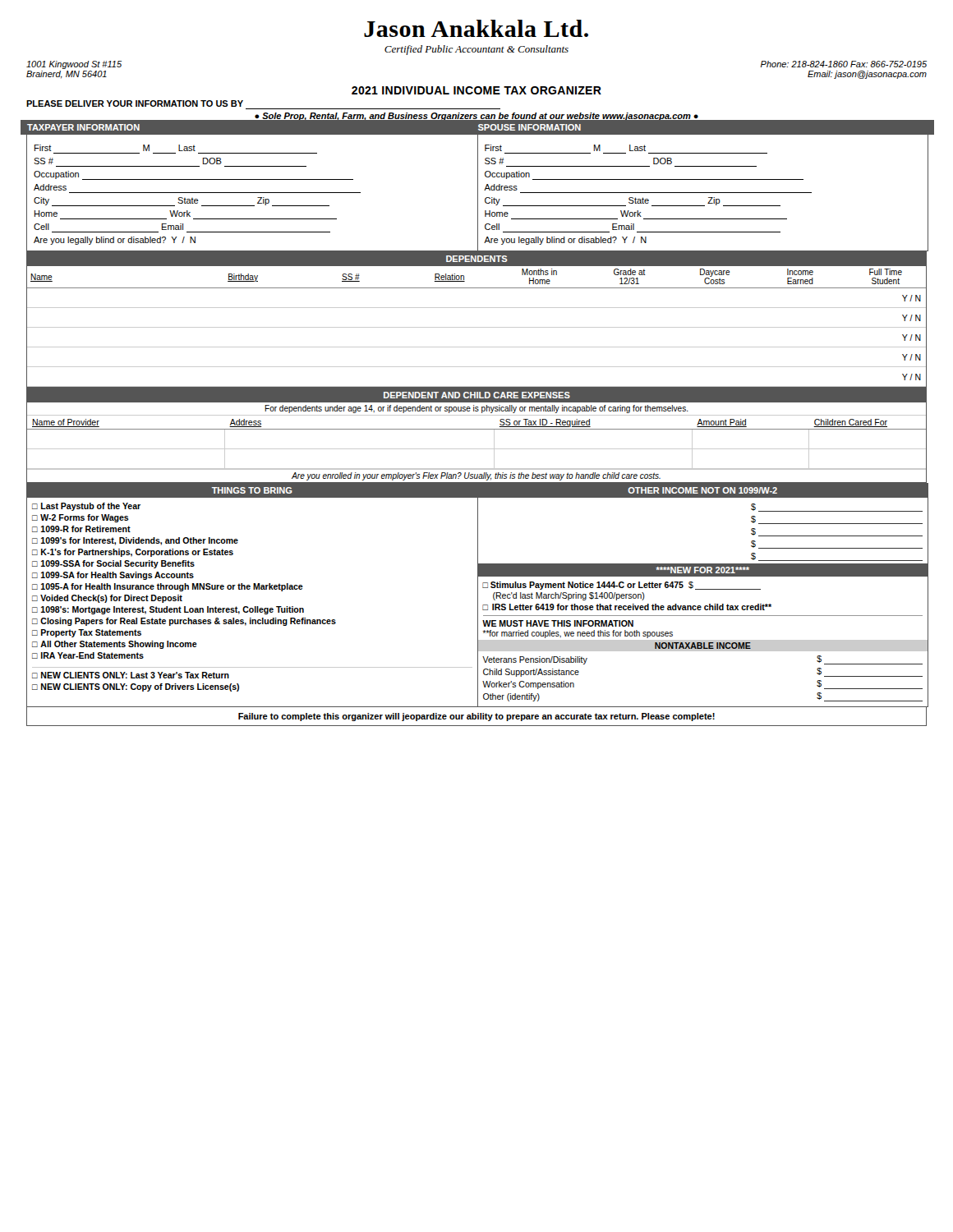Where is the passage that starts "Certified Public Accountant"?
This screenshot has width=953, height=1232.
(476, 49)
